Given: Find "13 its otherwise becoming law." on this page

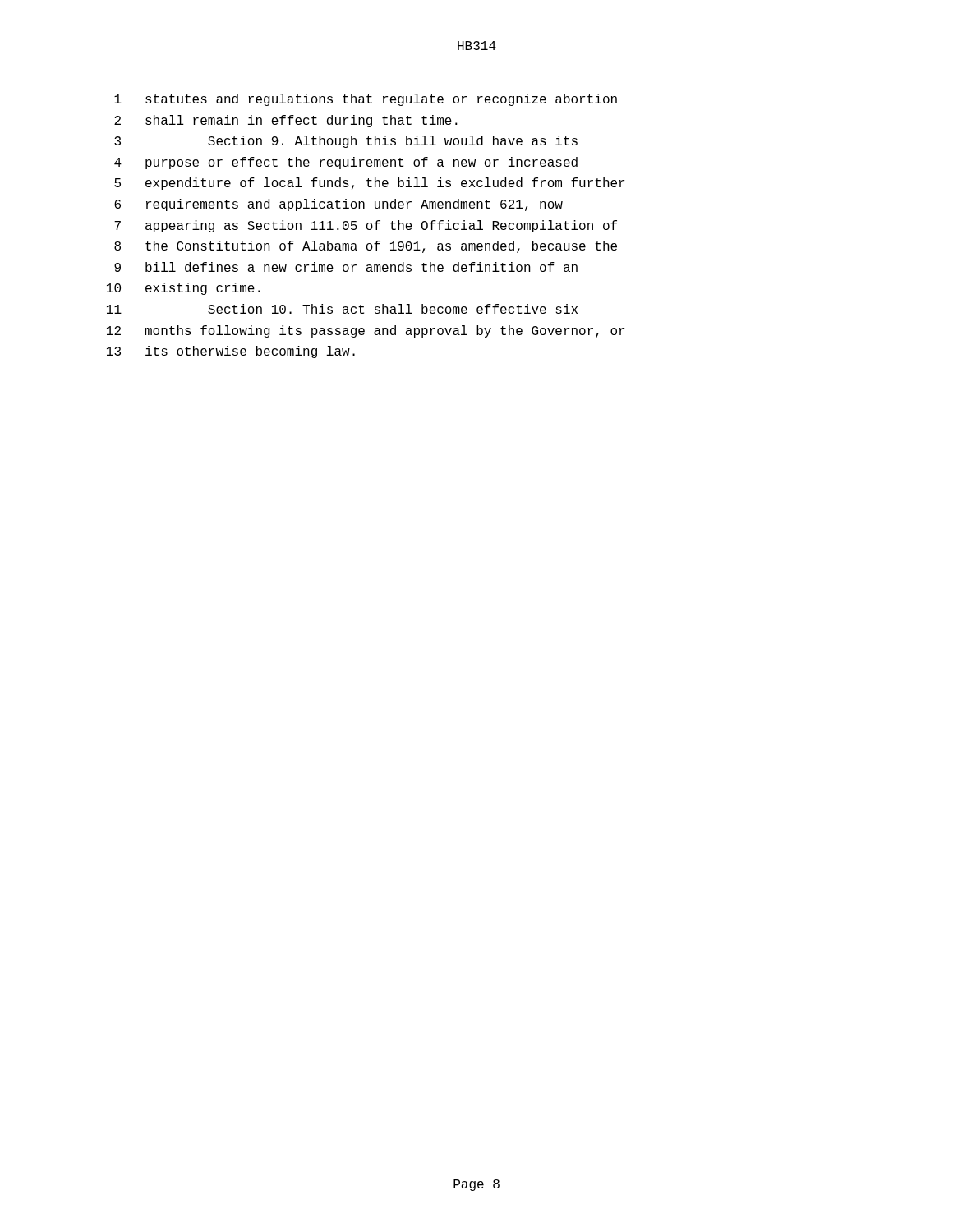Looking at the screenshot, I should (x=220, y=353).
